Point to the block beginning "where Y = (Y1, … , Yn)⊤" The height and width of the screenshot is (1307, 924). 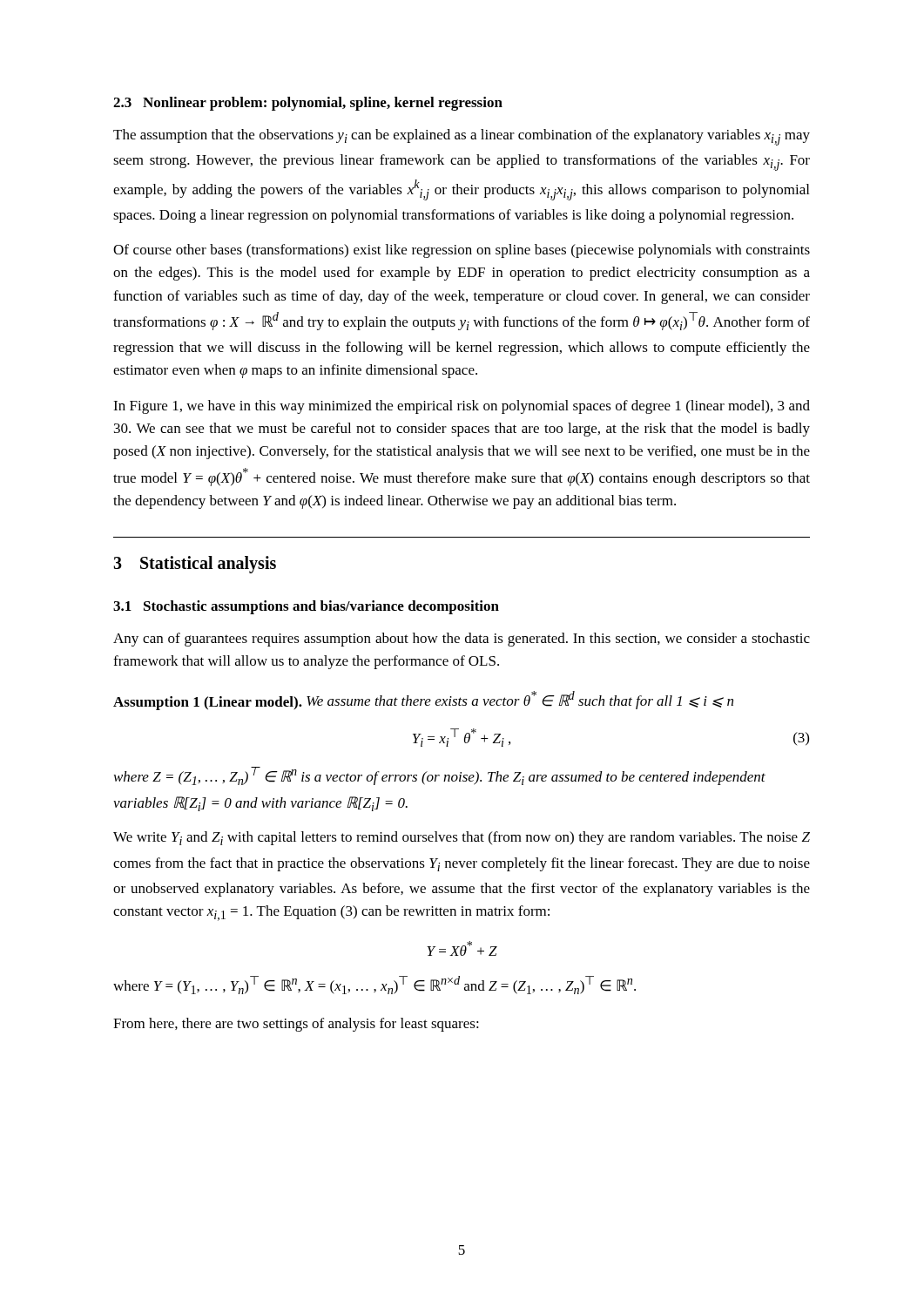click(x=462, y=986)
